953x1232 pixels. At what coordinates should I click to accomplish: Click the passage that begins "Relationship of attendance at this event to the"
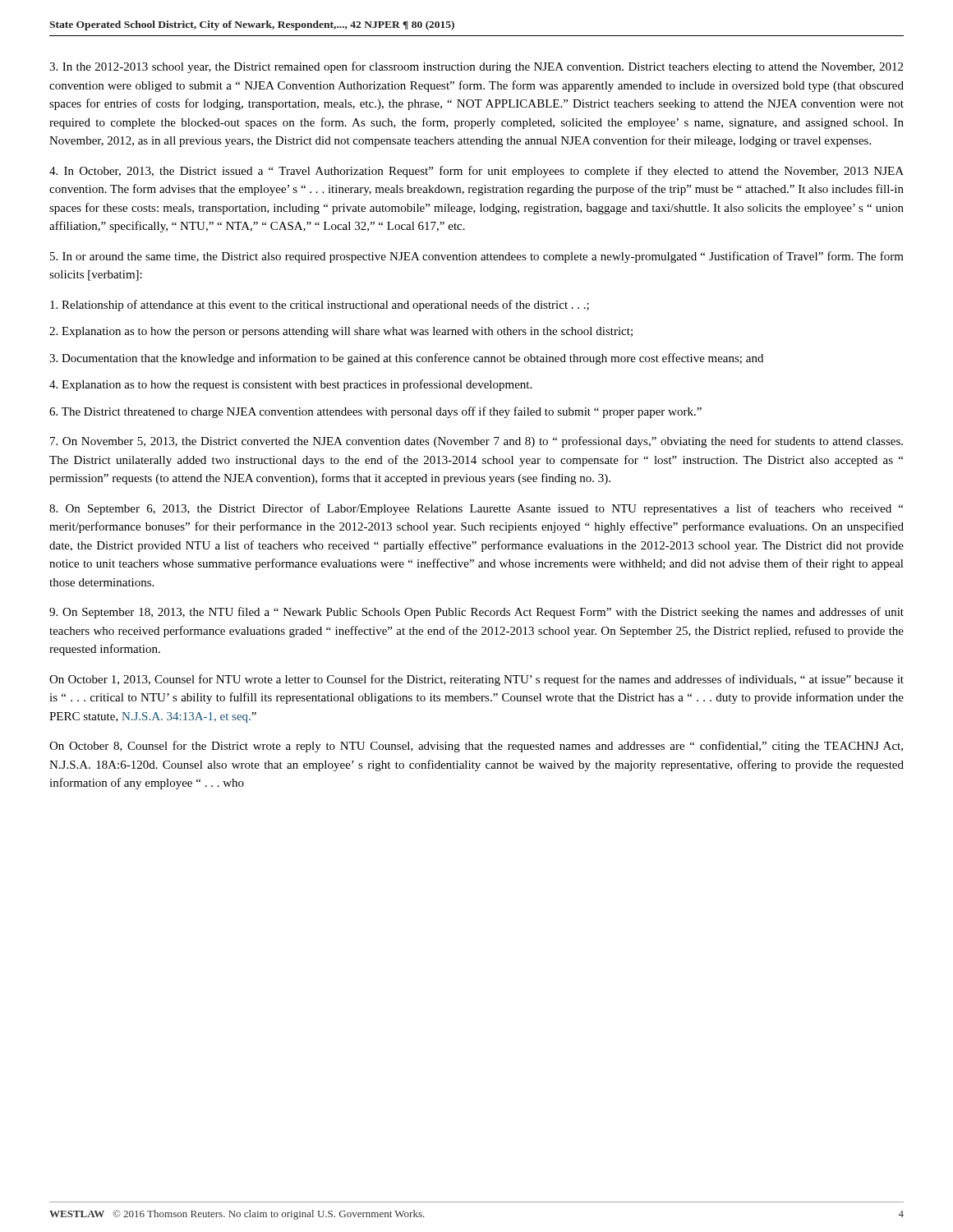click(x=319, y=304)
